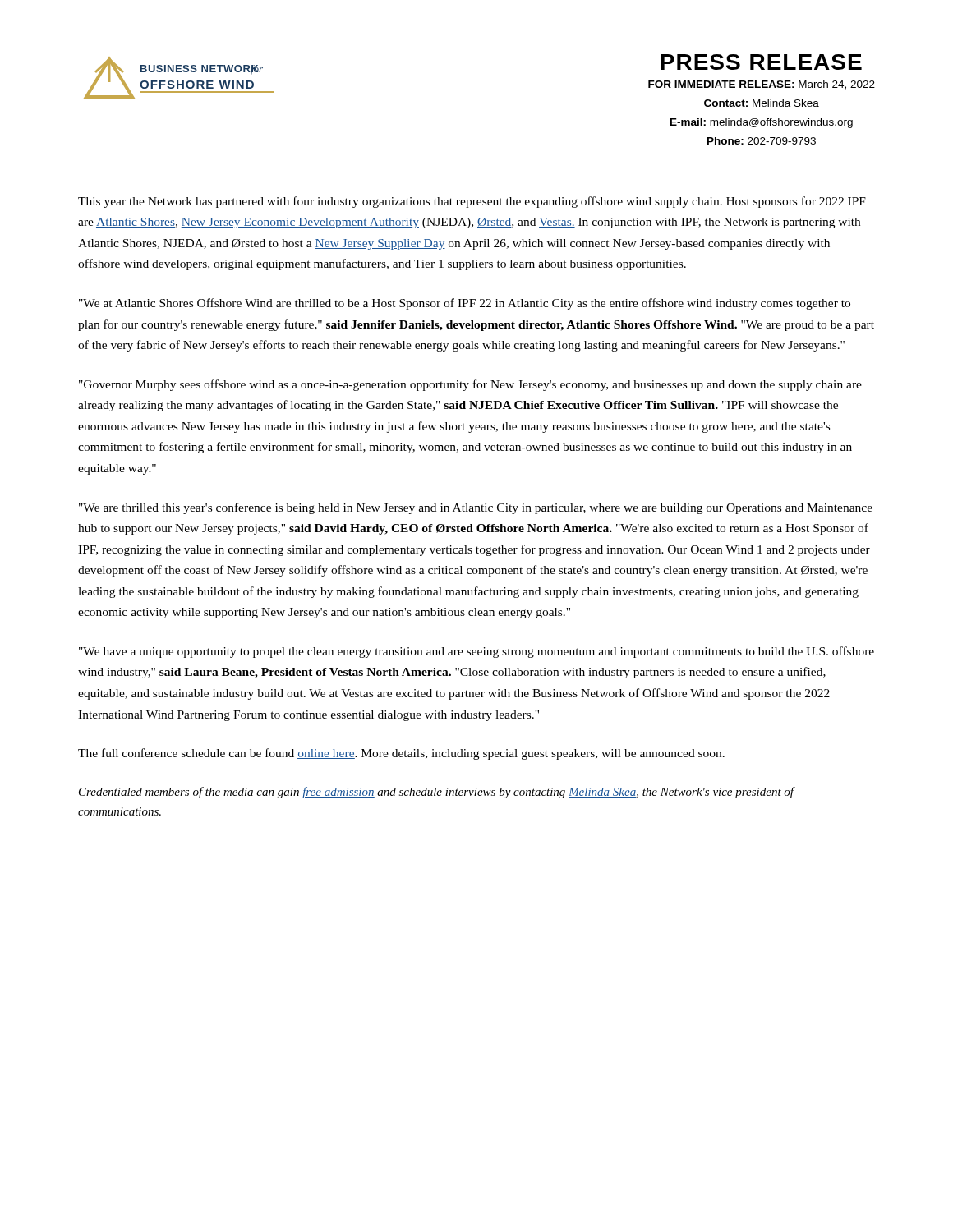Point to the passage starting "This year the Network has partnered with four"

[472, 232]
